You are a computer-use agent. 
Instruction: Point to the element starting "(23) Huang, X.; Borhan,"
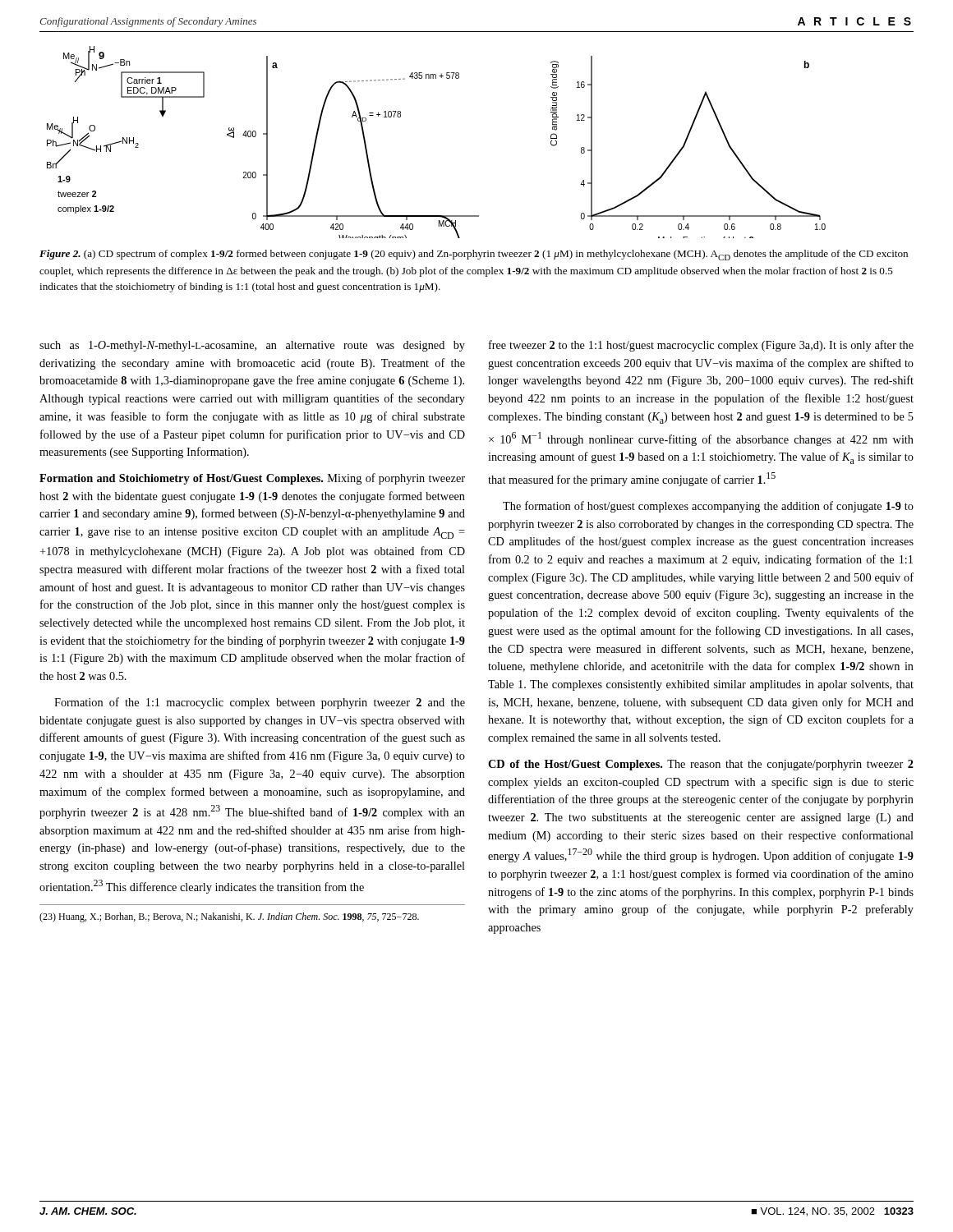[x=229, y=917]
